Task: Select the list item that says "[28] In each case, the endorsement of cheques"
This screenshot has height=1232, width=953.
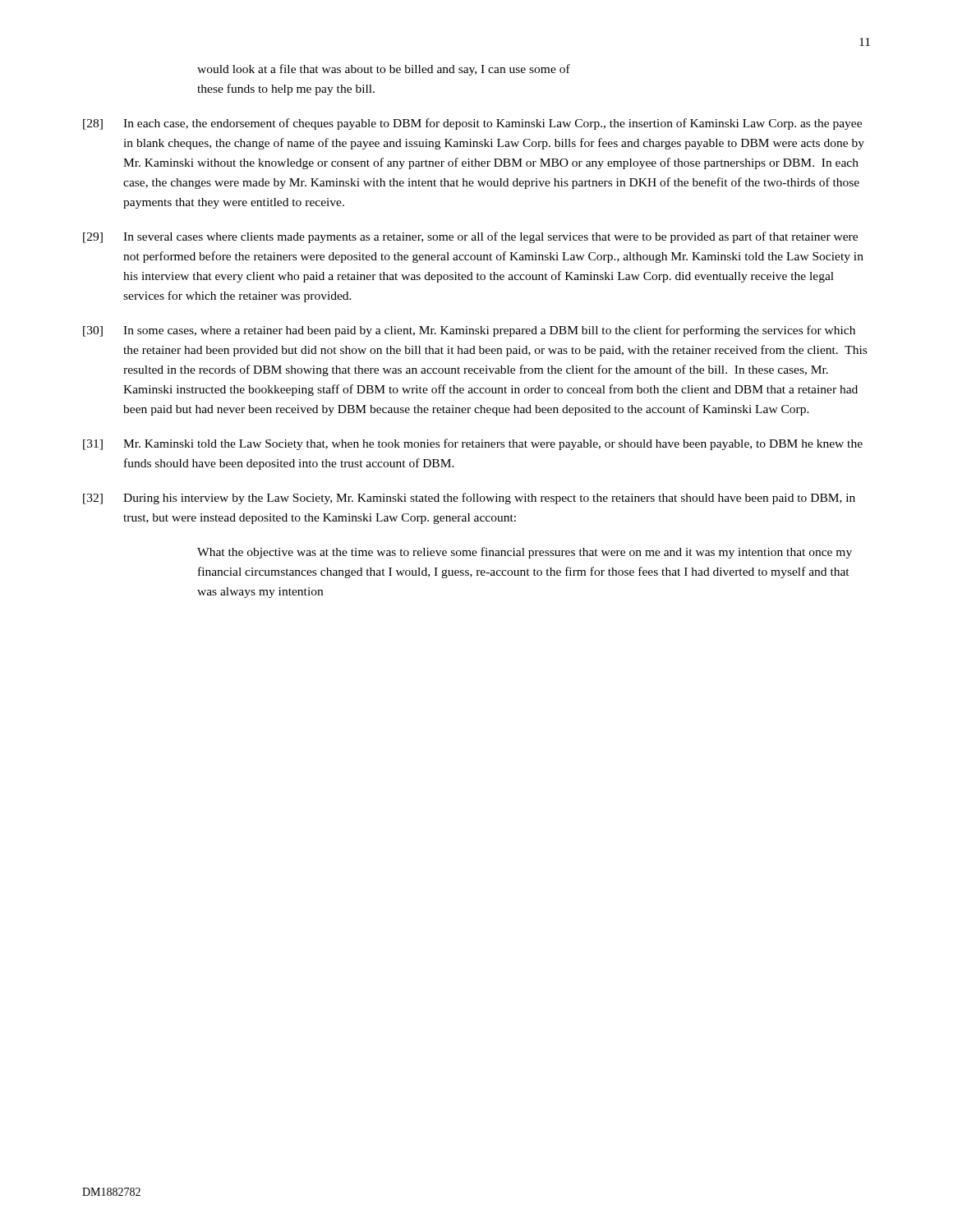Action: pyautogui.click(x=476, y=163)
